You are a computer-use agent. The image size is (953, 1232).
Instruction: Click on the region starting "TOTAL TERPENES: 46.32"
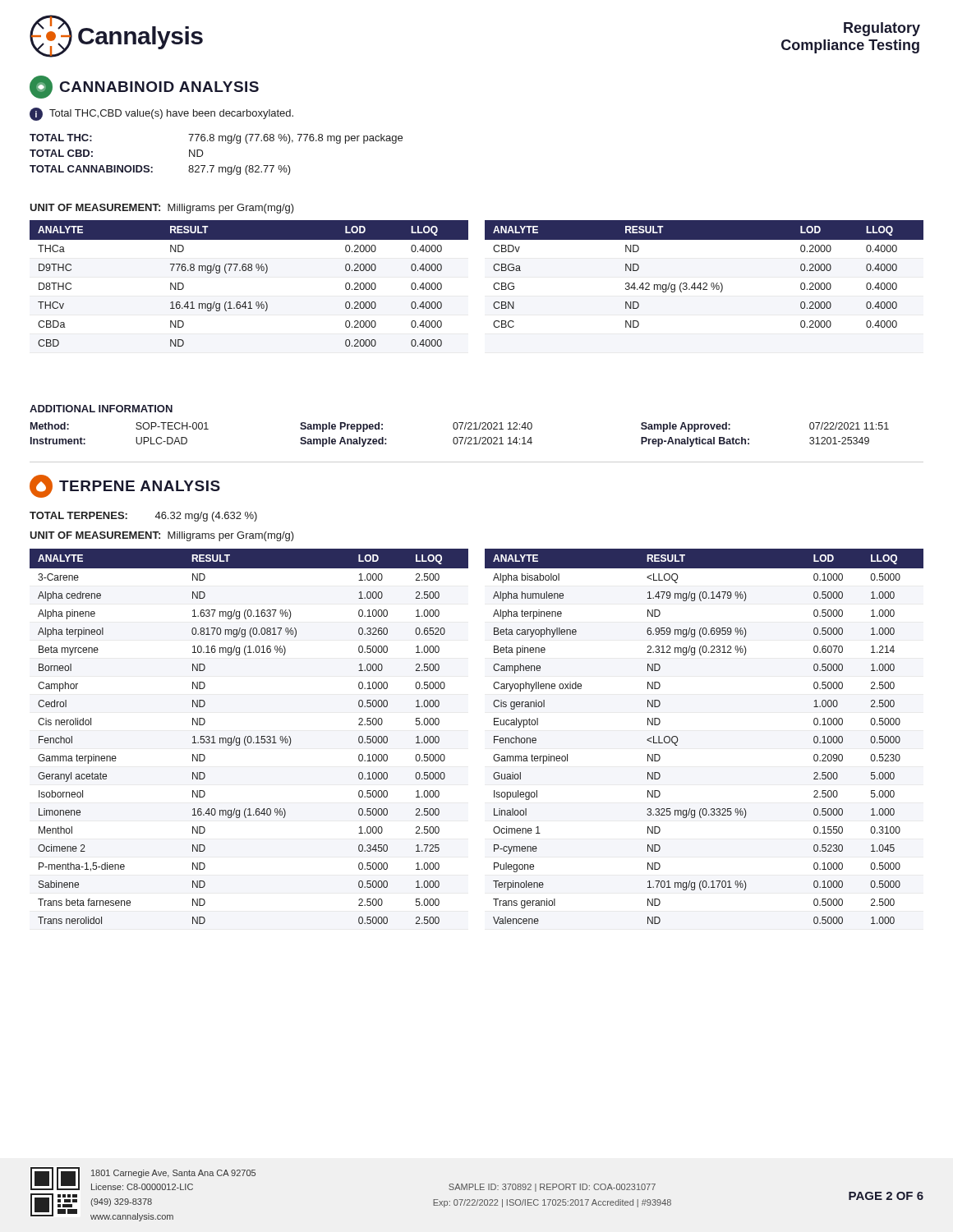tap(144, 515)
